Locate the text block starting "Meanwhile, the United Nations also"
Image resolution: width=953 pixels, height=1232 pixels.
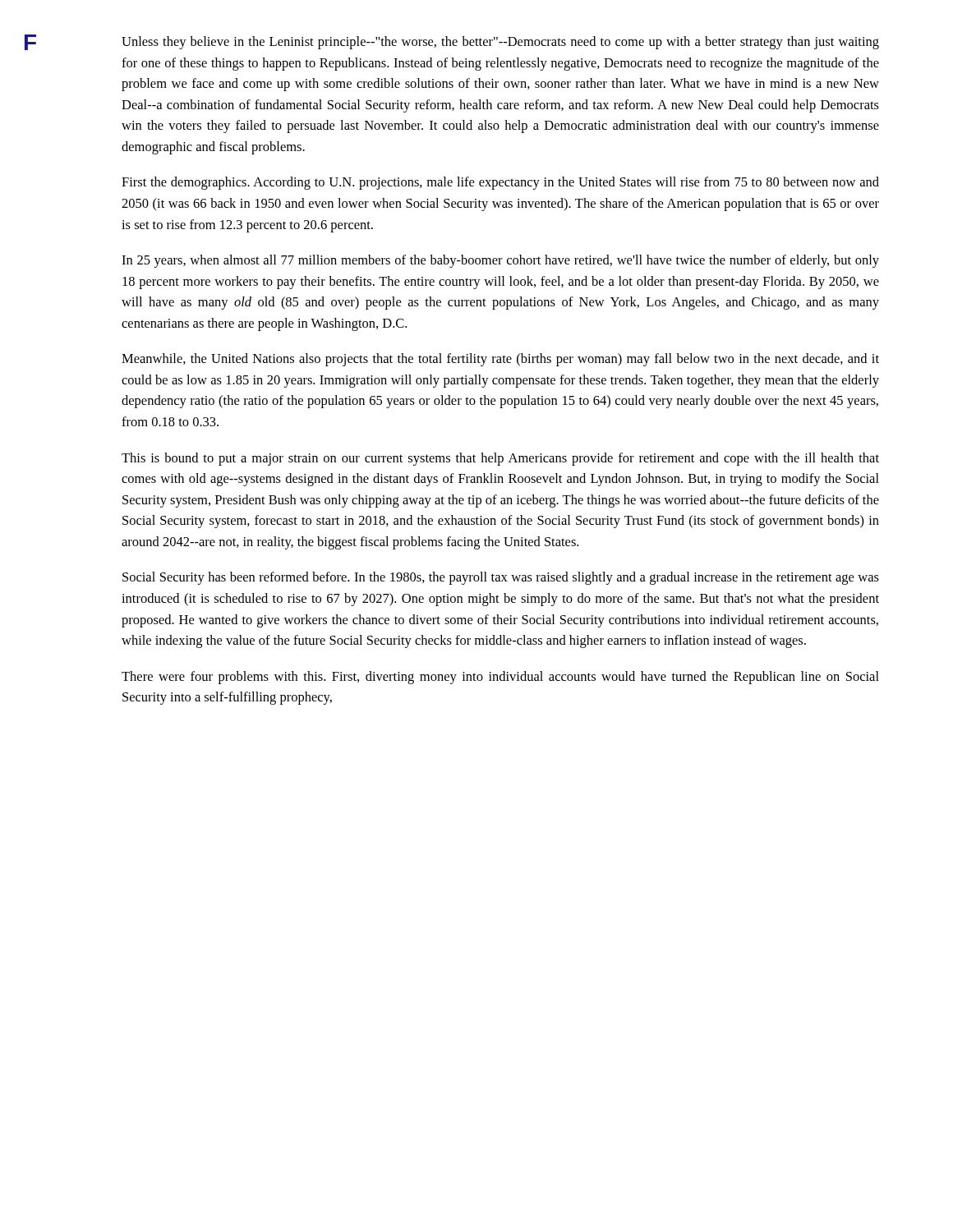coord(500,390)
